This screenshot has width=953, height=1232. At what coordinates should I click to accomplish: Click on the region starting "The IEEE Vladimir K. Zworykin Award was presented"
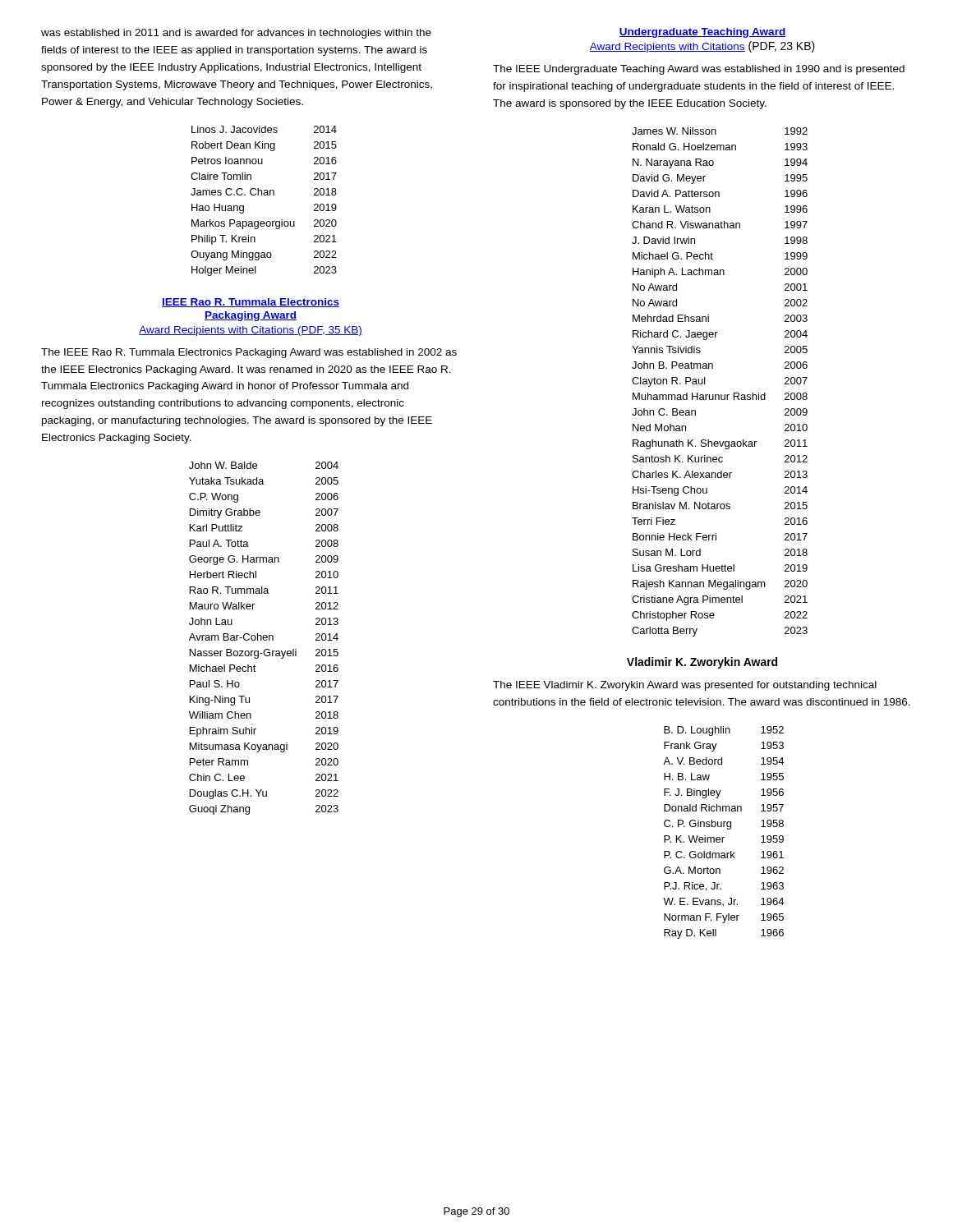(x=702, y=693)
